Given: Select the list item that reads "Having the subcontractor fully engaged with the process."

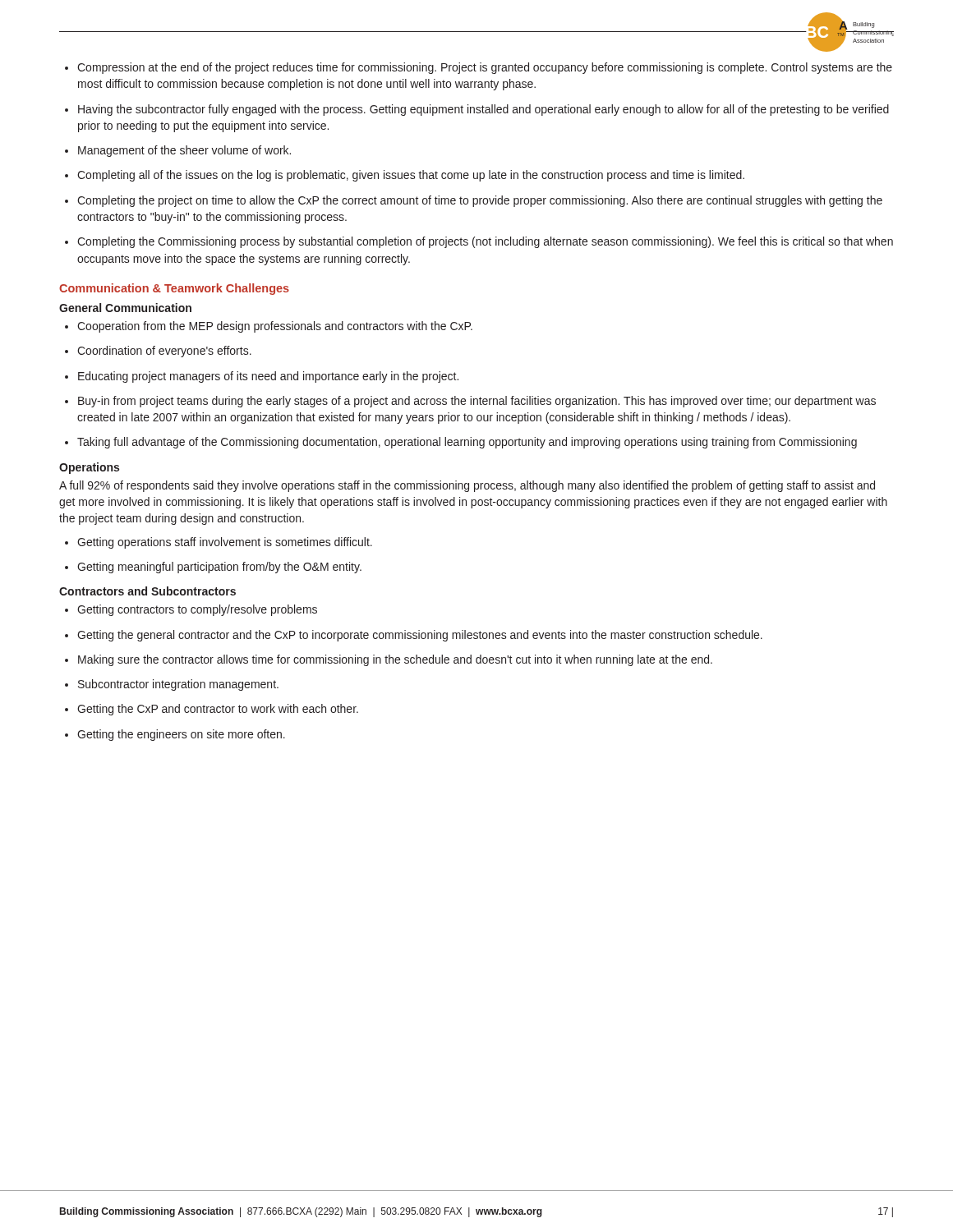Looking at the screenshot, I should (476, 117).
